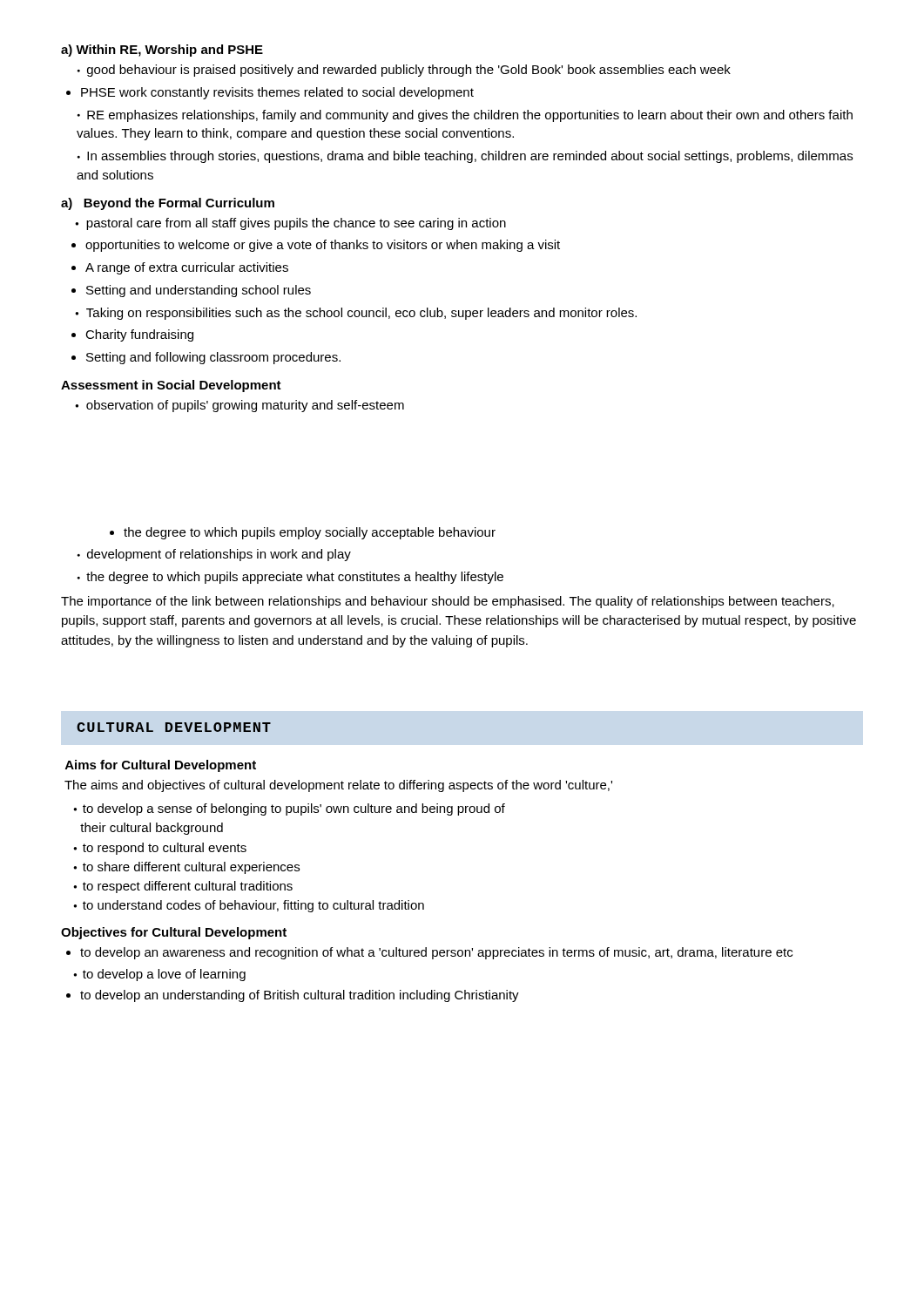Image resolution: width=924 pixels, height=1307 pixels.
Task: Click on the region starting "●to share different cultural"
Action: coord(187,867)
